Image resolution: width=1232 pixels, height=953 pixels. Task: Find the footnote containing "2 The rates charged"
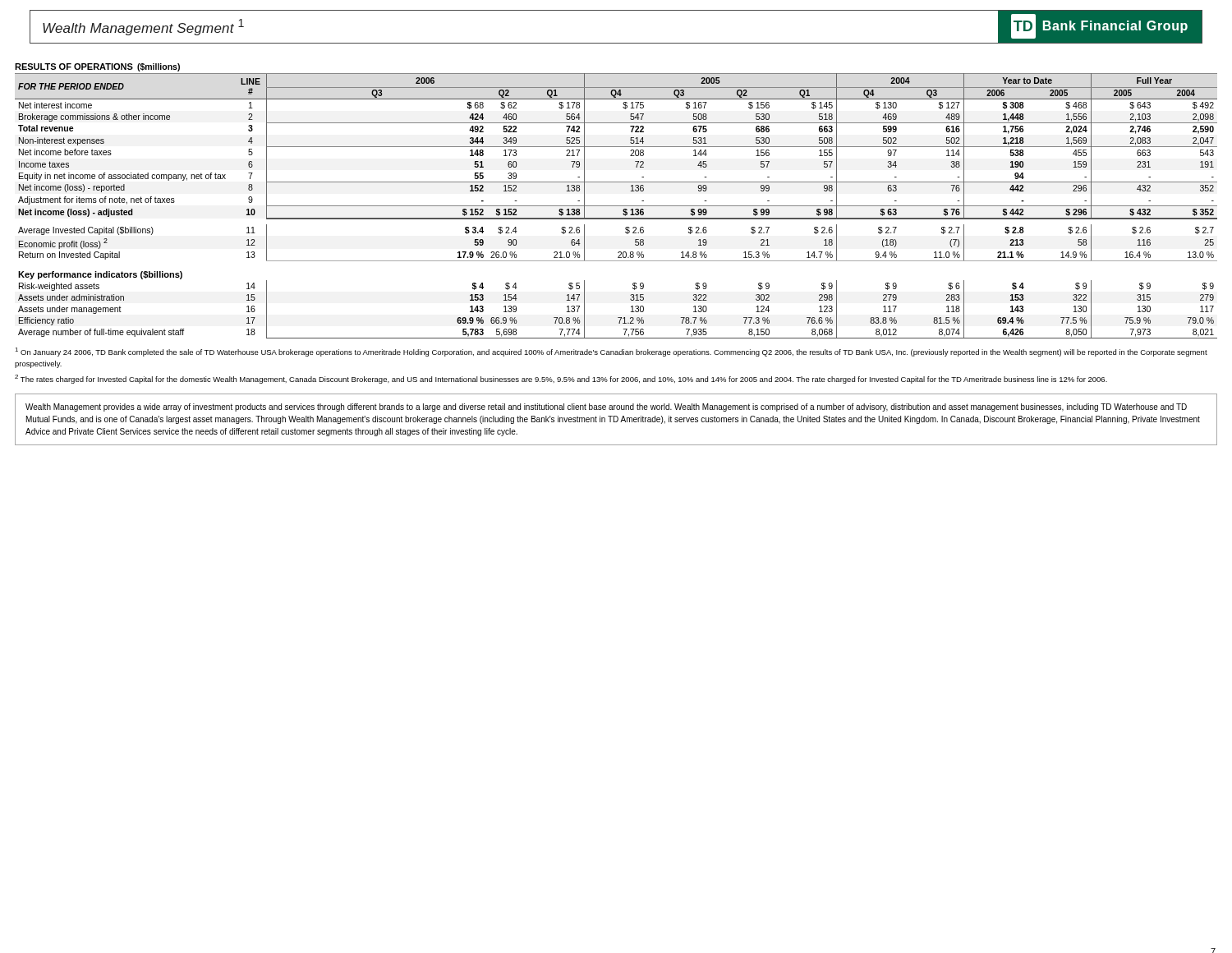click(x=561, y=378)
